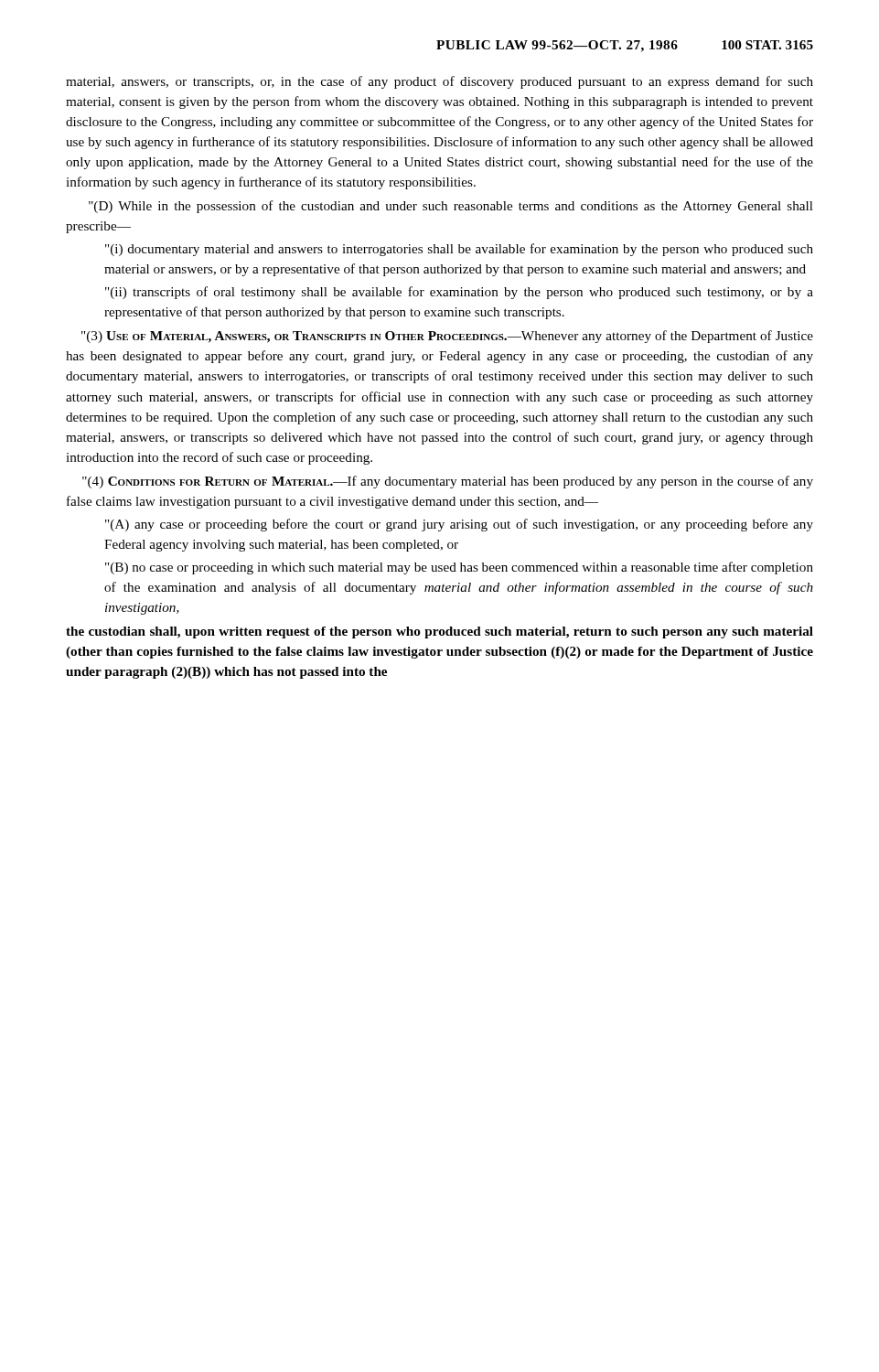Find the text starting ""(ii) transcripts of oral"
879x1372 pixels.
pos(459,302)
